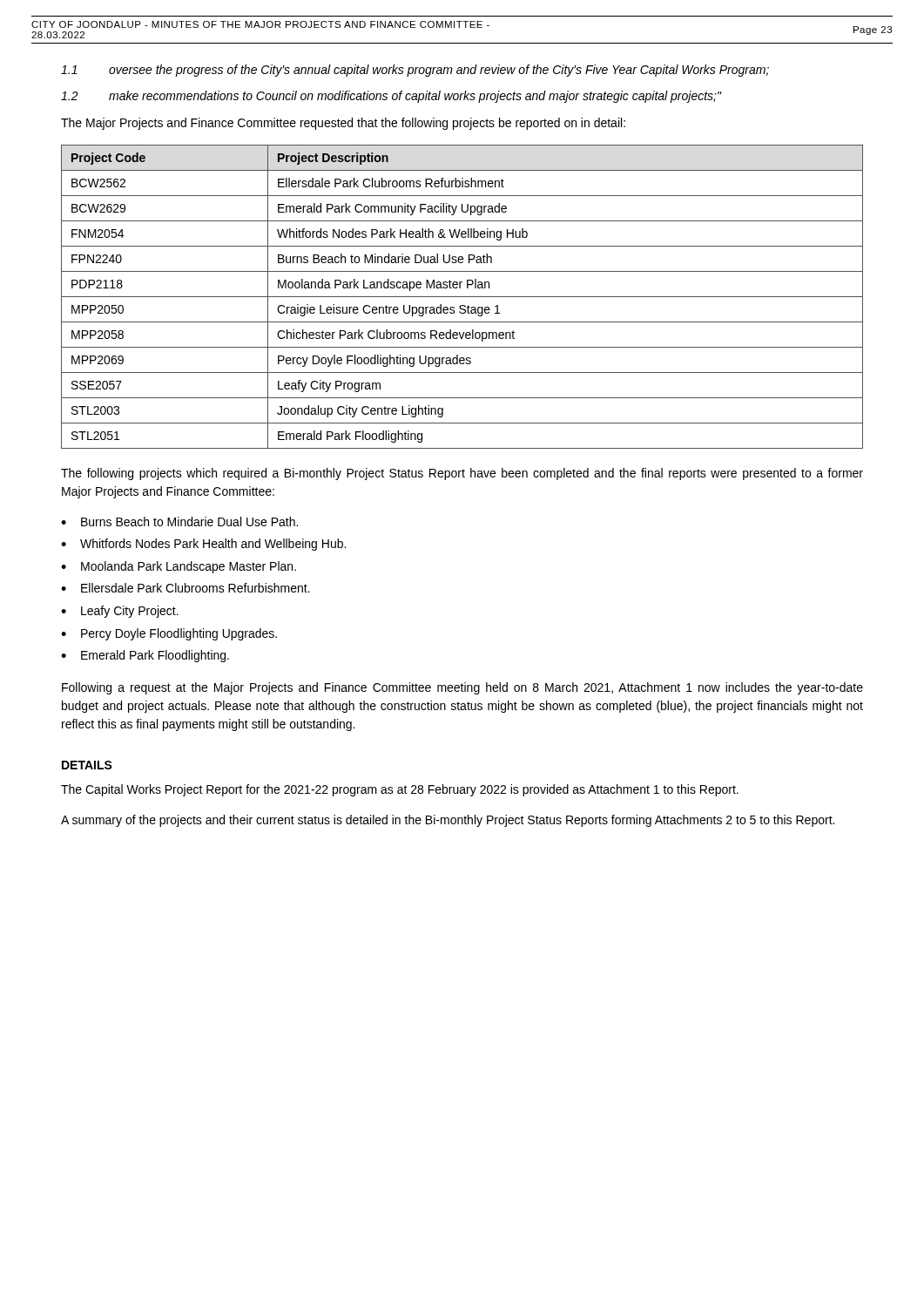Image resolution: width=924 pixels, height=1307 pixels.
Task: Locate the list item with the text "•Percy Doyle Floodlighting Upgrades."
Action: (170, 634)
